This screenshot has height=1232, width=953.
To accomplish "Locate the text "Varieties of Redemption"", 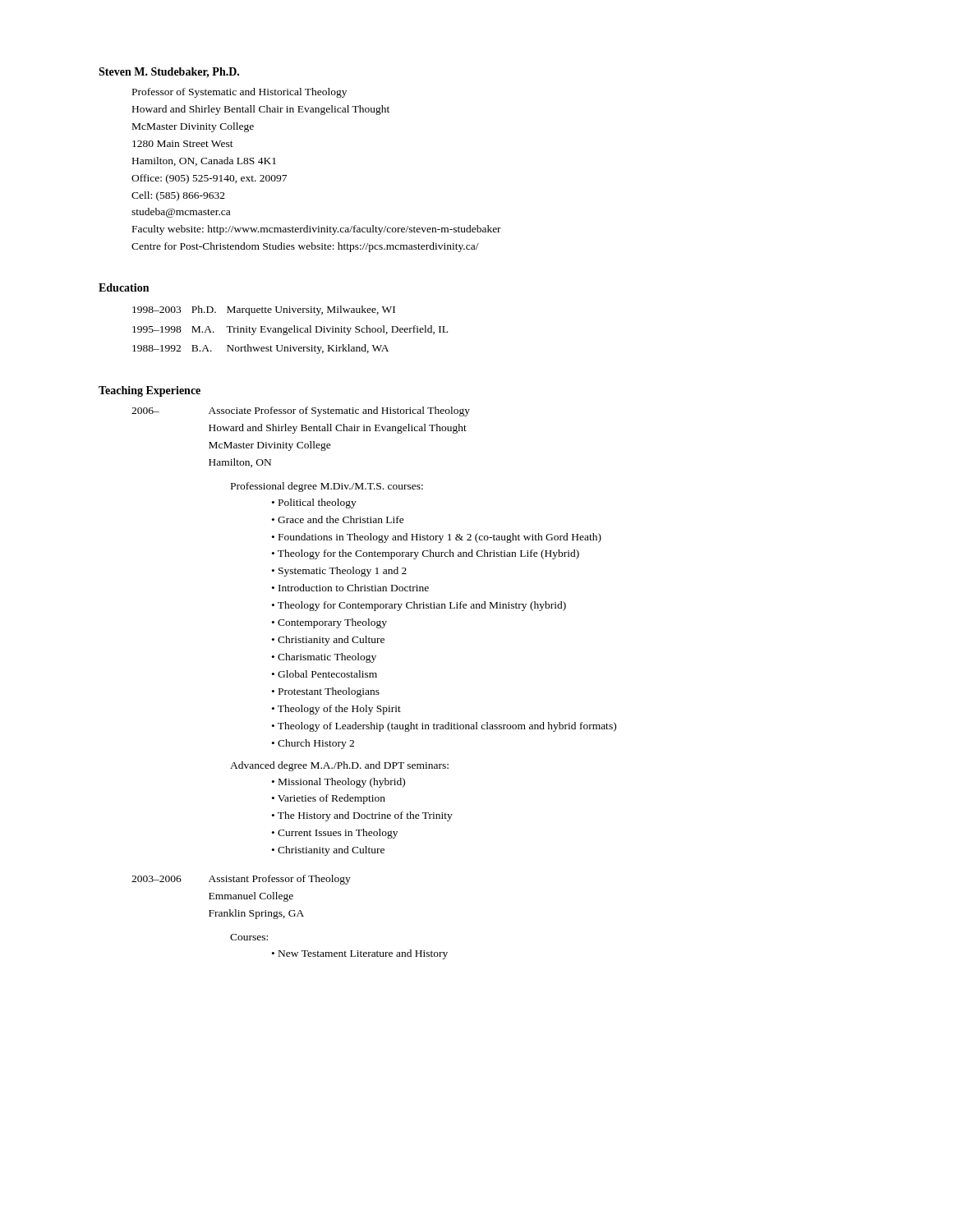I will click(x=332, y=798).
